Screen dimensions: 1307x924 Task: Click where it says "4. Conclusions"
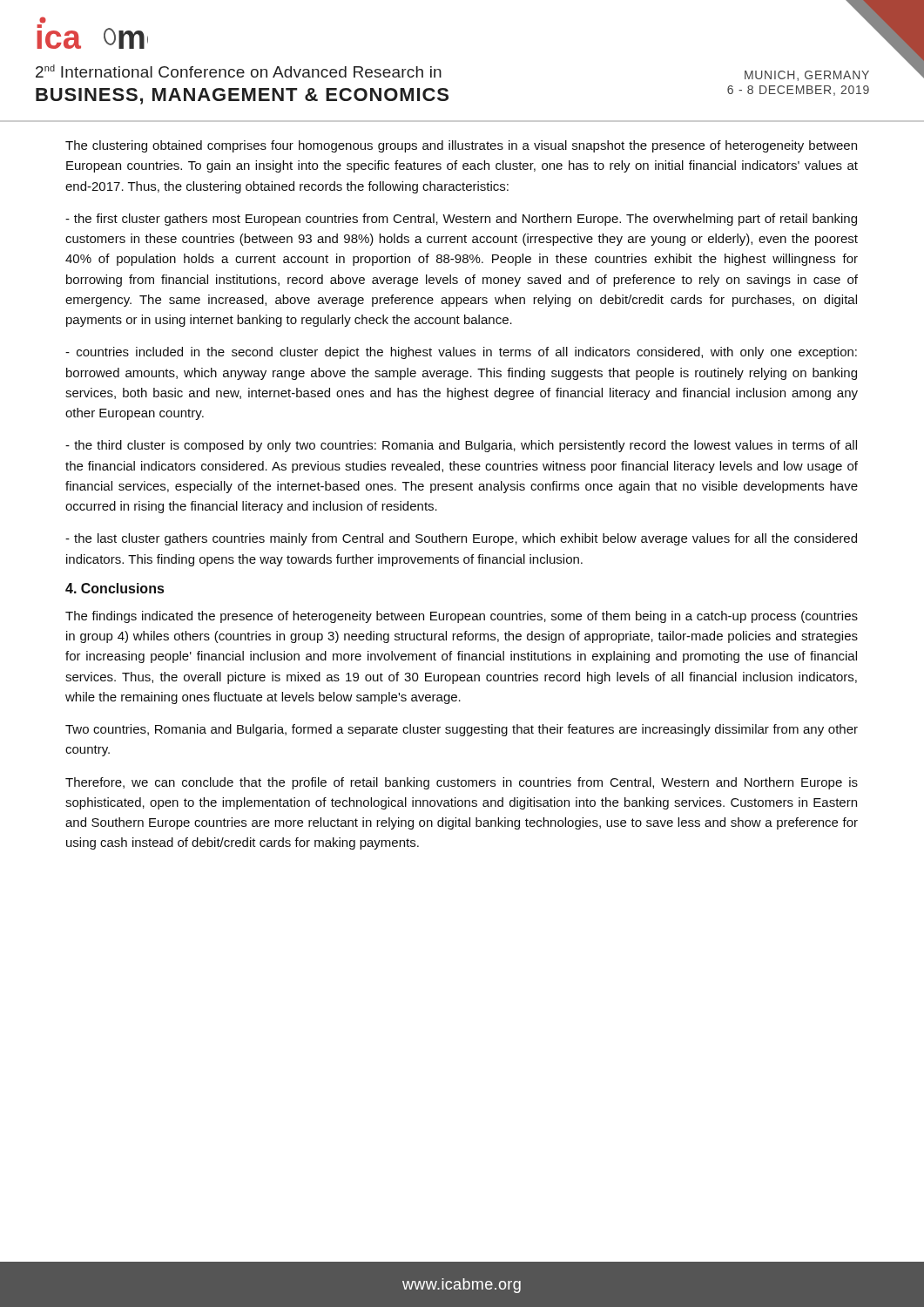115,588
